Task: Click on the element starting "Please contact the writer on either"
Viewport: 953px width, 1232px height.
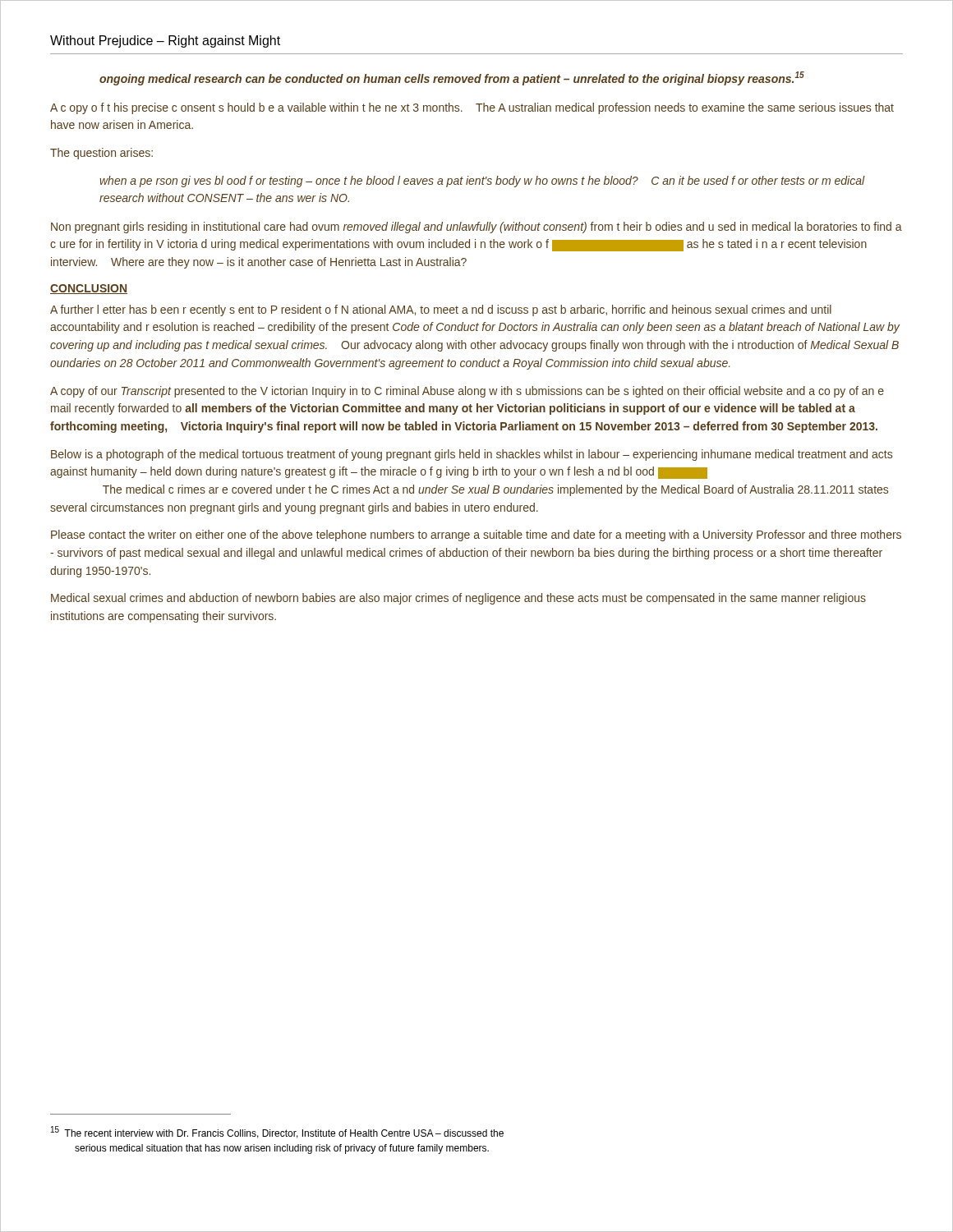Action: (x=476, y=553)
